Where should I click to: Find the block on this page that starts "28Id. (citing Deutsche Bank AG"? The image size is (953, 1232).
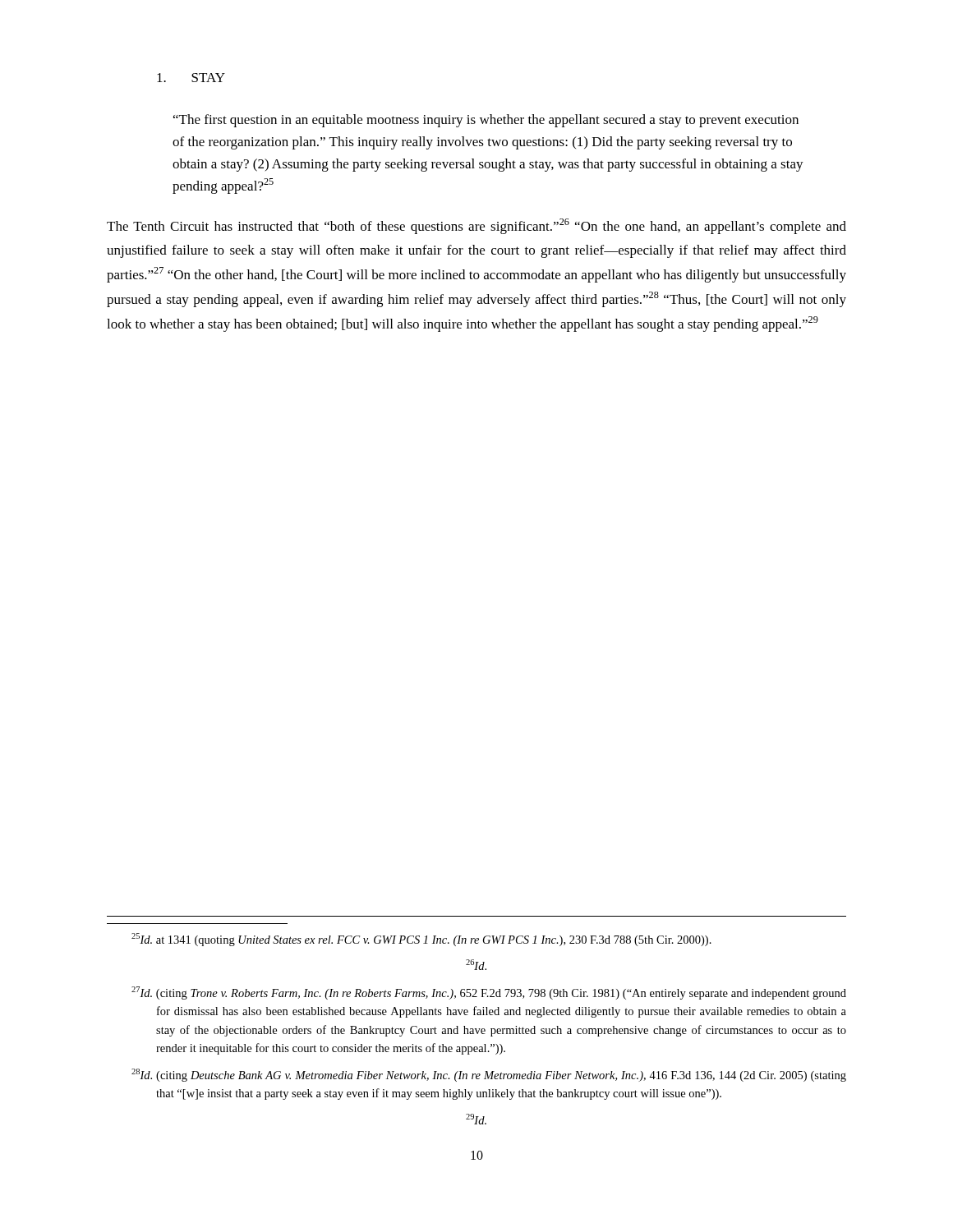pyautogui.click(x=489, y=1083)
